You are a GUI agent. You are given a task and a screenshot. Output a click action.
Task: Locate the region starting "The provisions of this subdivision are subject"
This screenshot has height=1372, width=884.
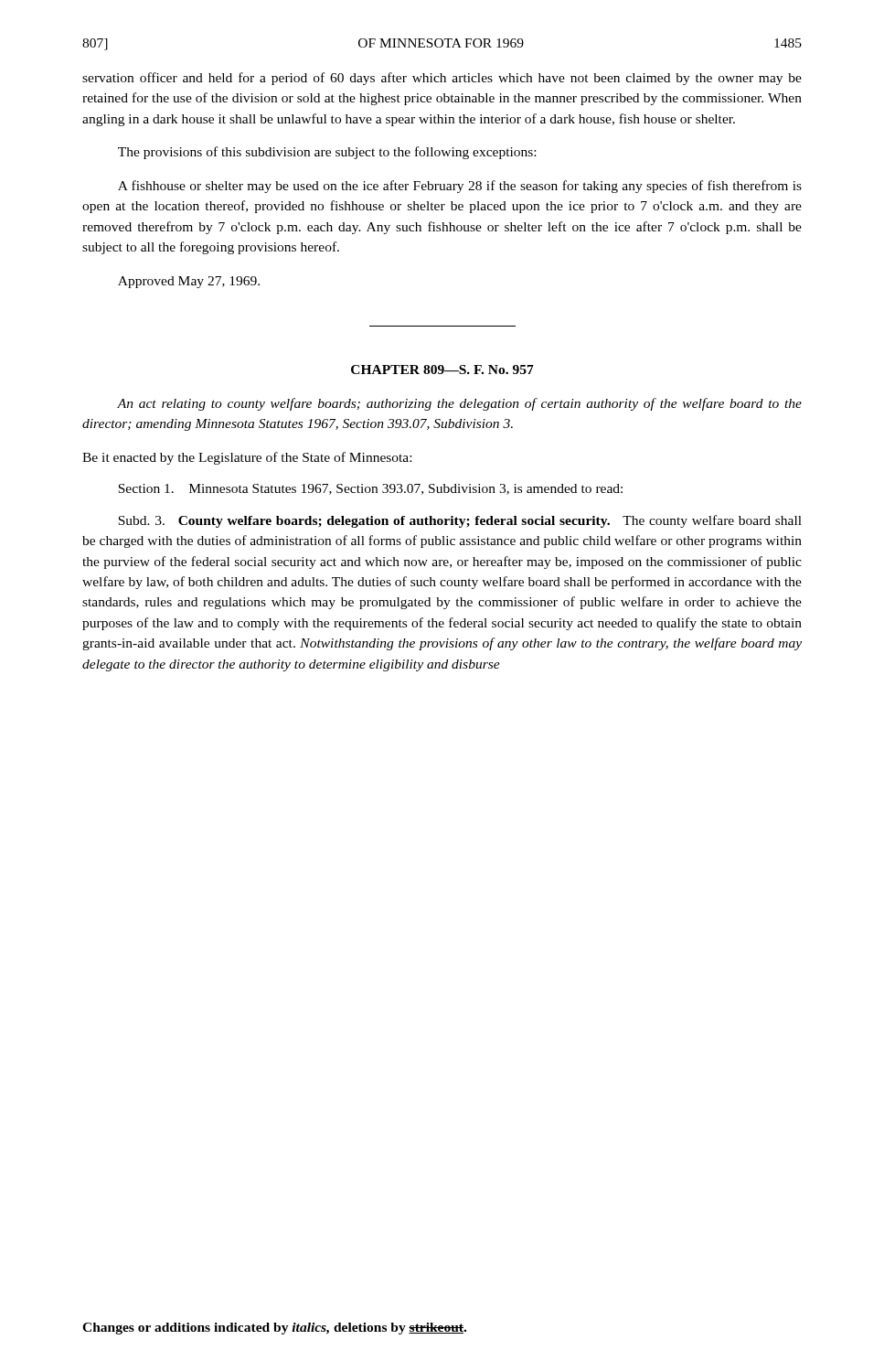[442, 152]
